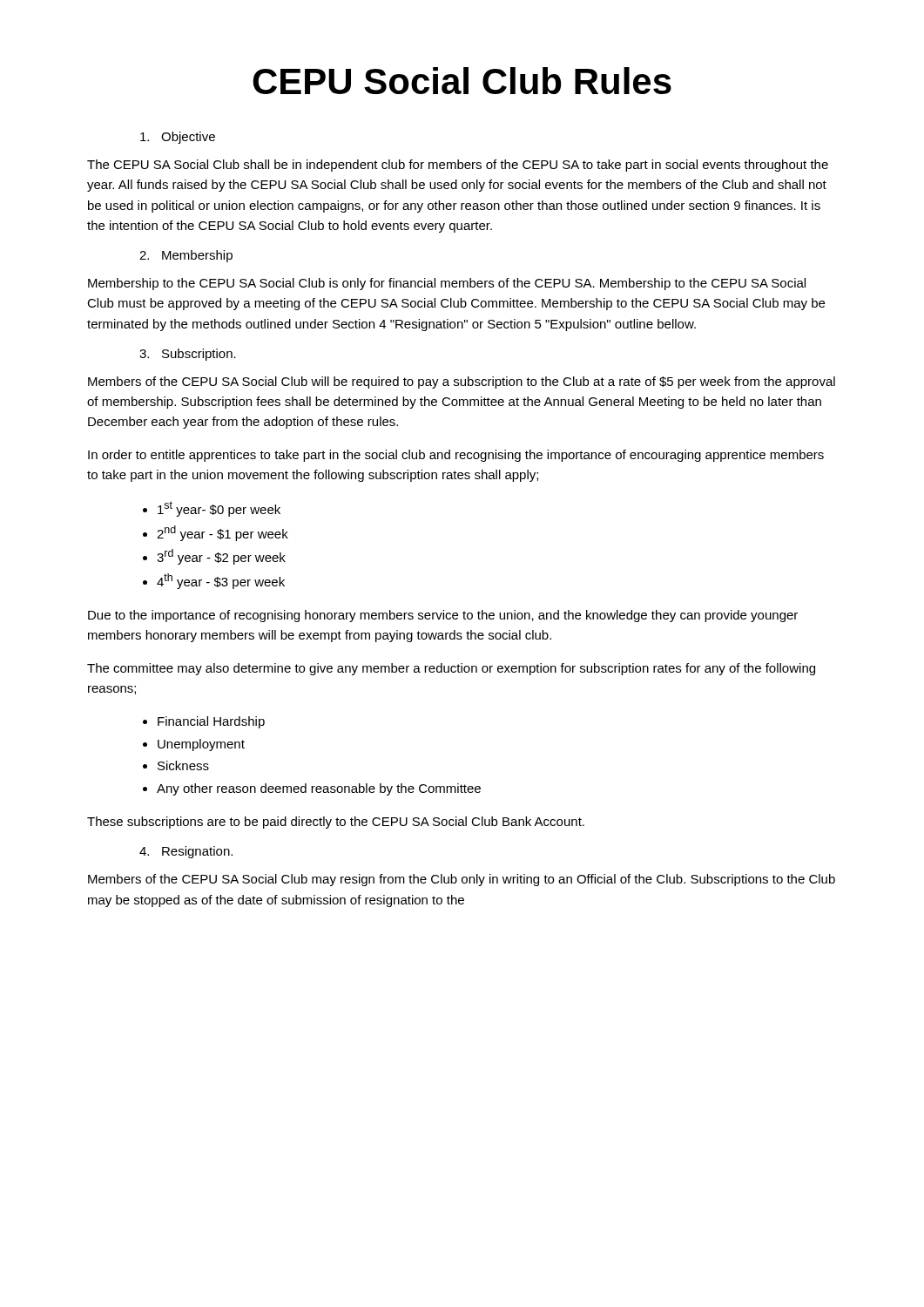Viewport: 924px width, 1307px height.
Task: Locate the block of text that opens with "These subscriptions are to be paid directly to"
Action: [x=336, y=821]
